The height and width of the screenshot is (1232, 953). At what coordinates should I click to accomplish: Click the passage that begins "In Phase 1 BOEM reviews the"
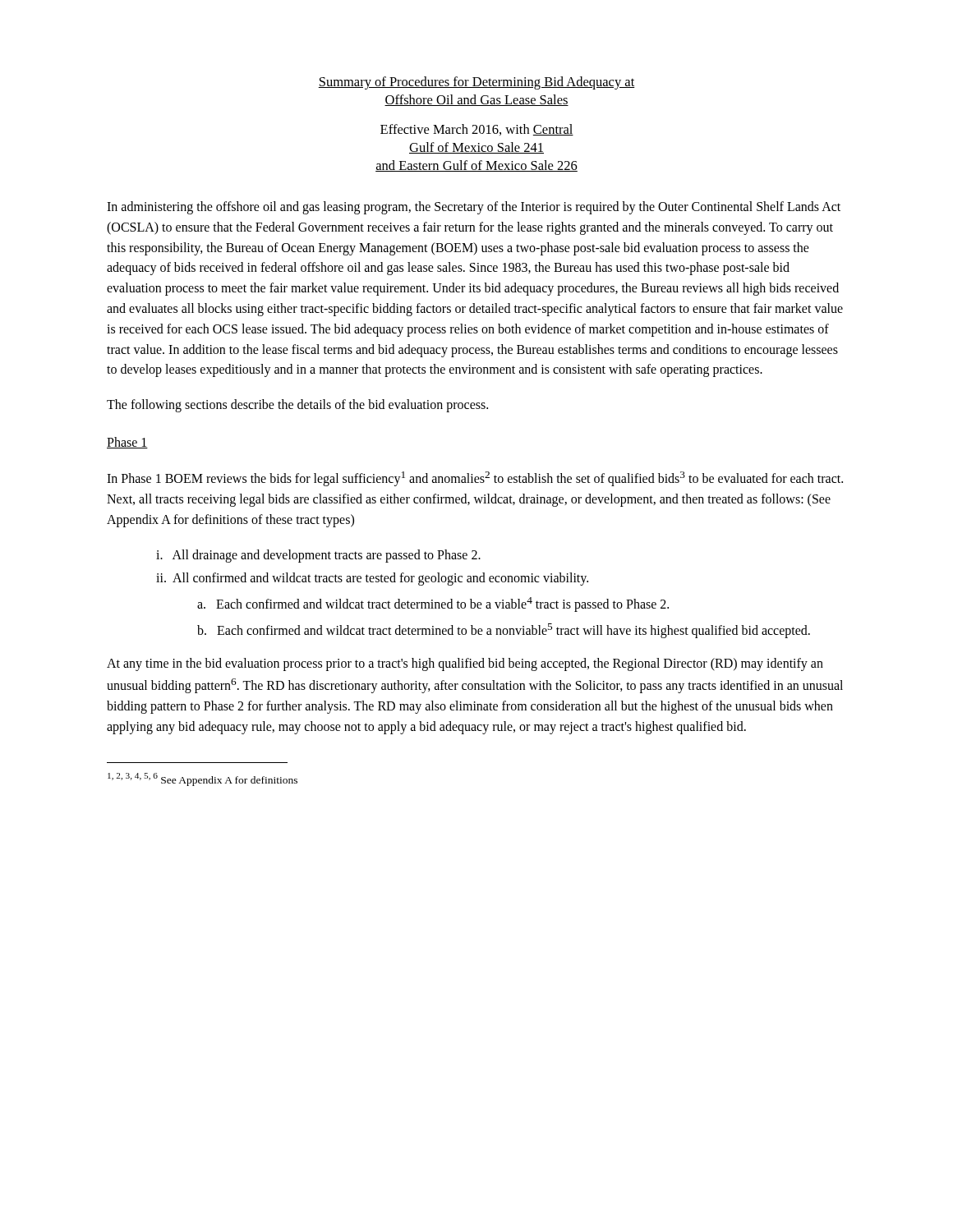pyautogui.click(x=475, y=497)
